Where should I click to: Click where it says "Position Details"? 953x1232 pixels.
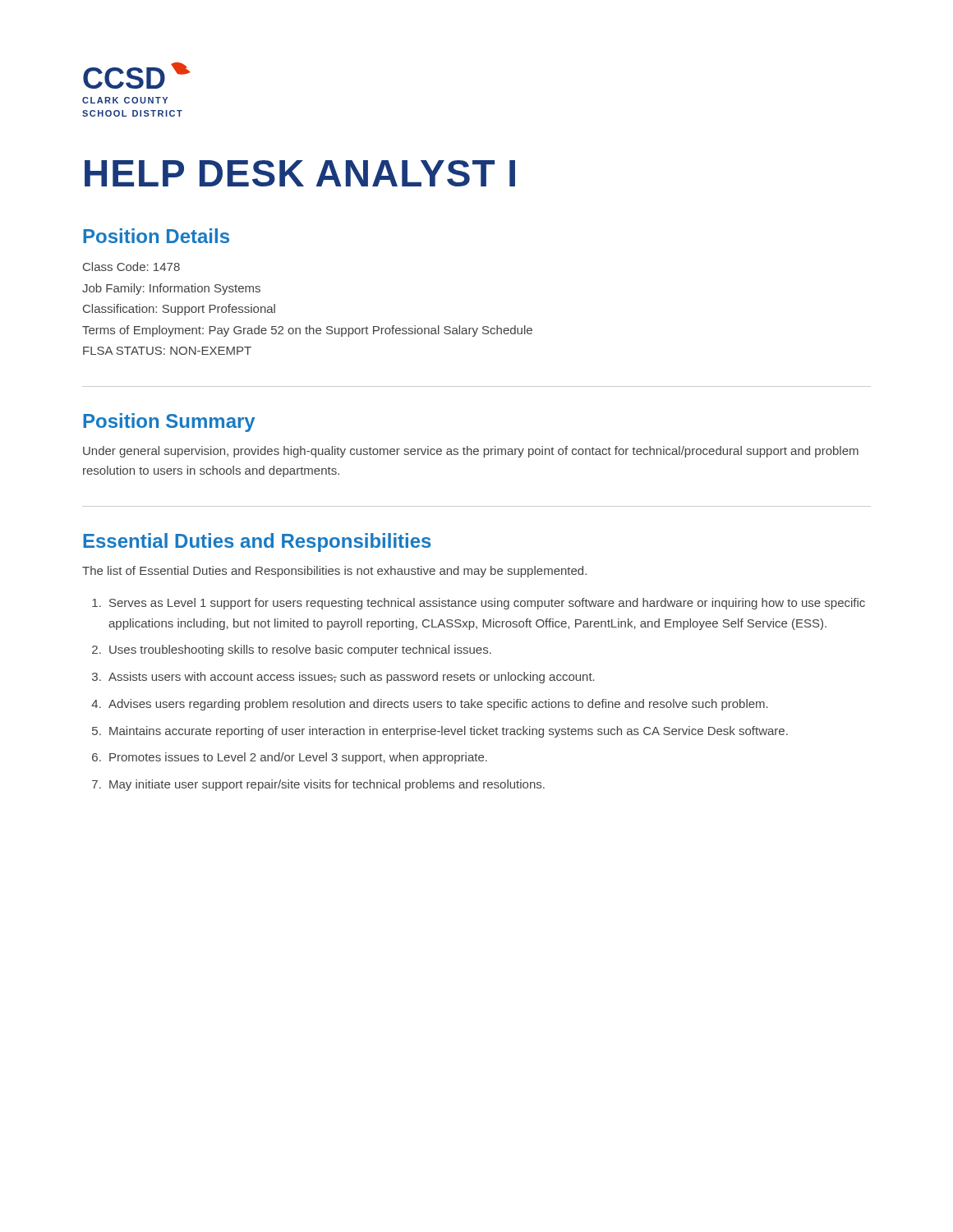click(156, 236)
